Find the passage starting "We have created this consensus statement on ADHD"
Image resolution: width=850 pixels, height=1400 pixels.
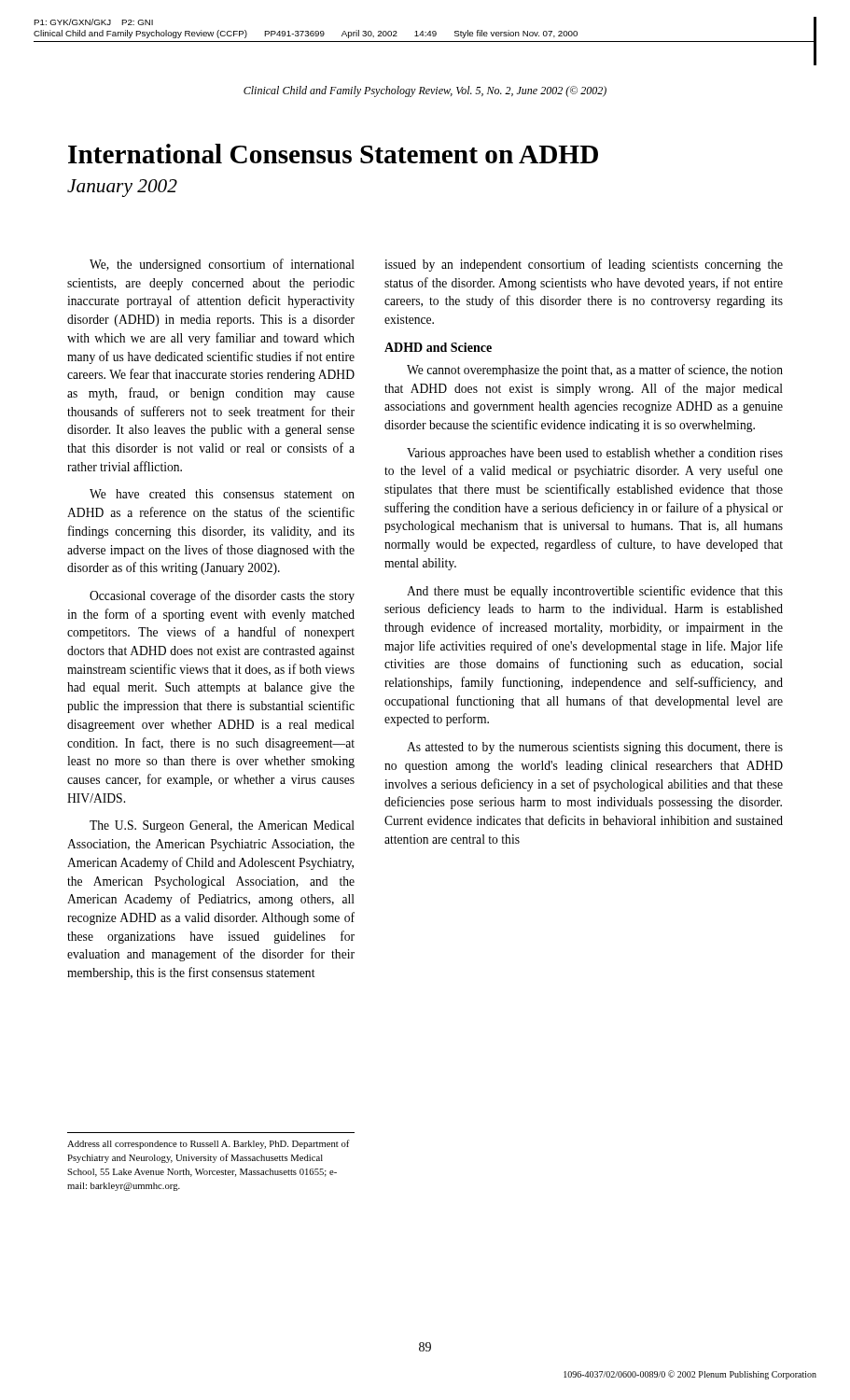[x=211, y=531]
